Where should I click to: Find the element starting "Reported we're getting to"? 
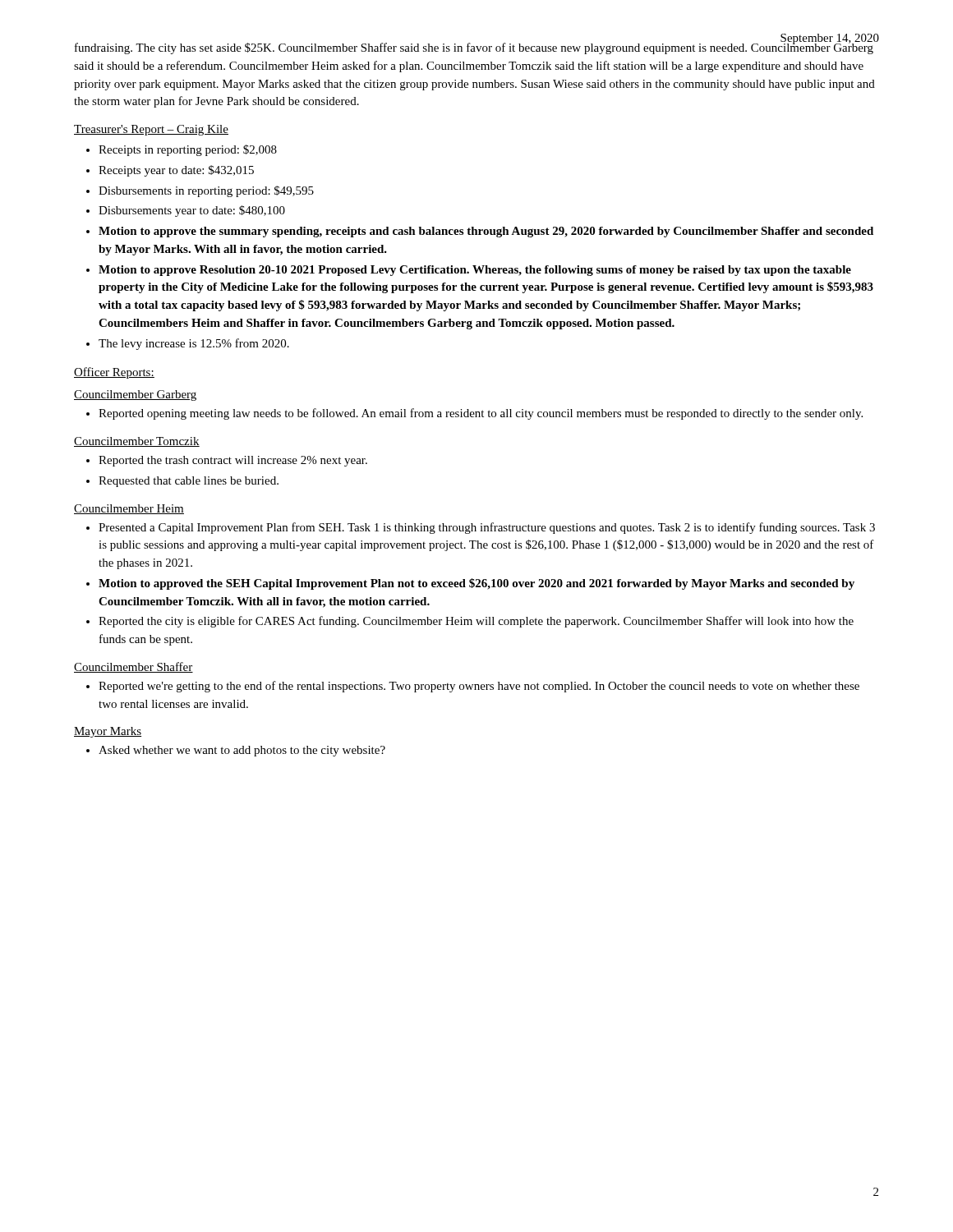pyautogui.click(x=489, y=695)
